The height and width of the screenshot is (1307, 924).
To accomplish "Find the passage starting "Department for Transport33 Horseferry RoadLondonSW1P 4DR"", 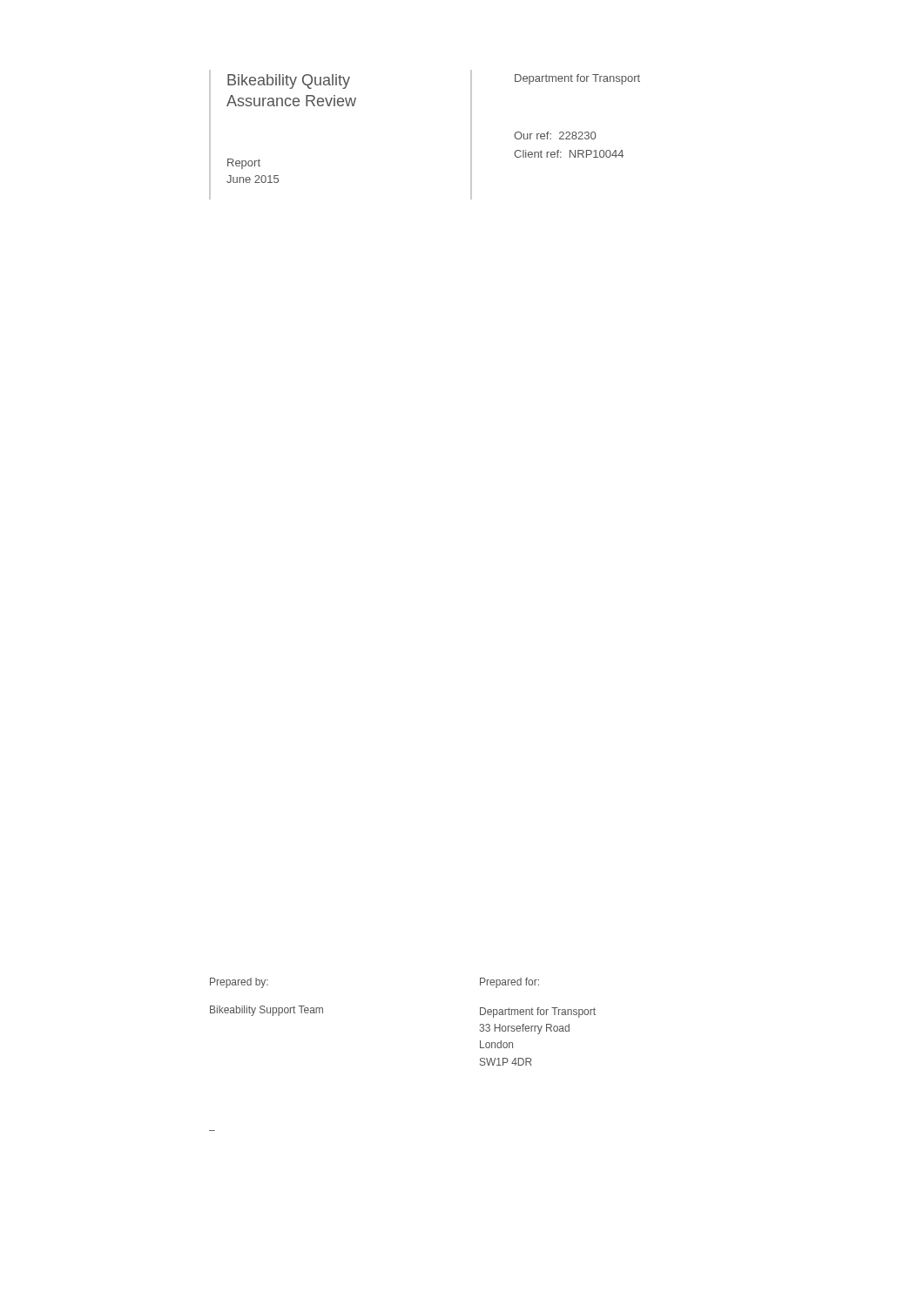I will tap(538, 1012).
